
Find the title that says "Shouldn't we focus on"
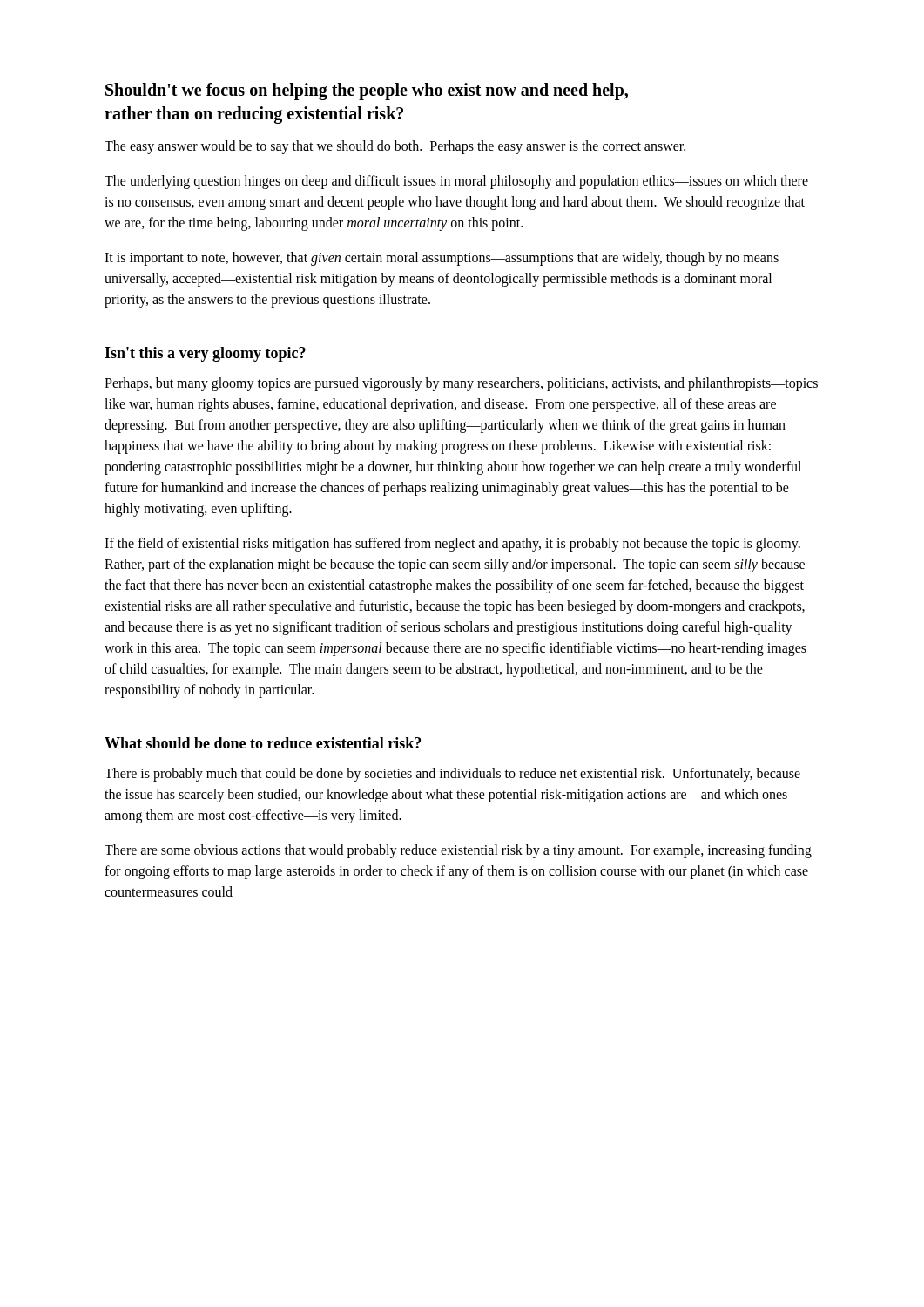point(367,101)
